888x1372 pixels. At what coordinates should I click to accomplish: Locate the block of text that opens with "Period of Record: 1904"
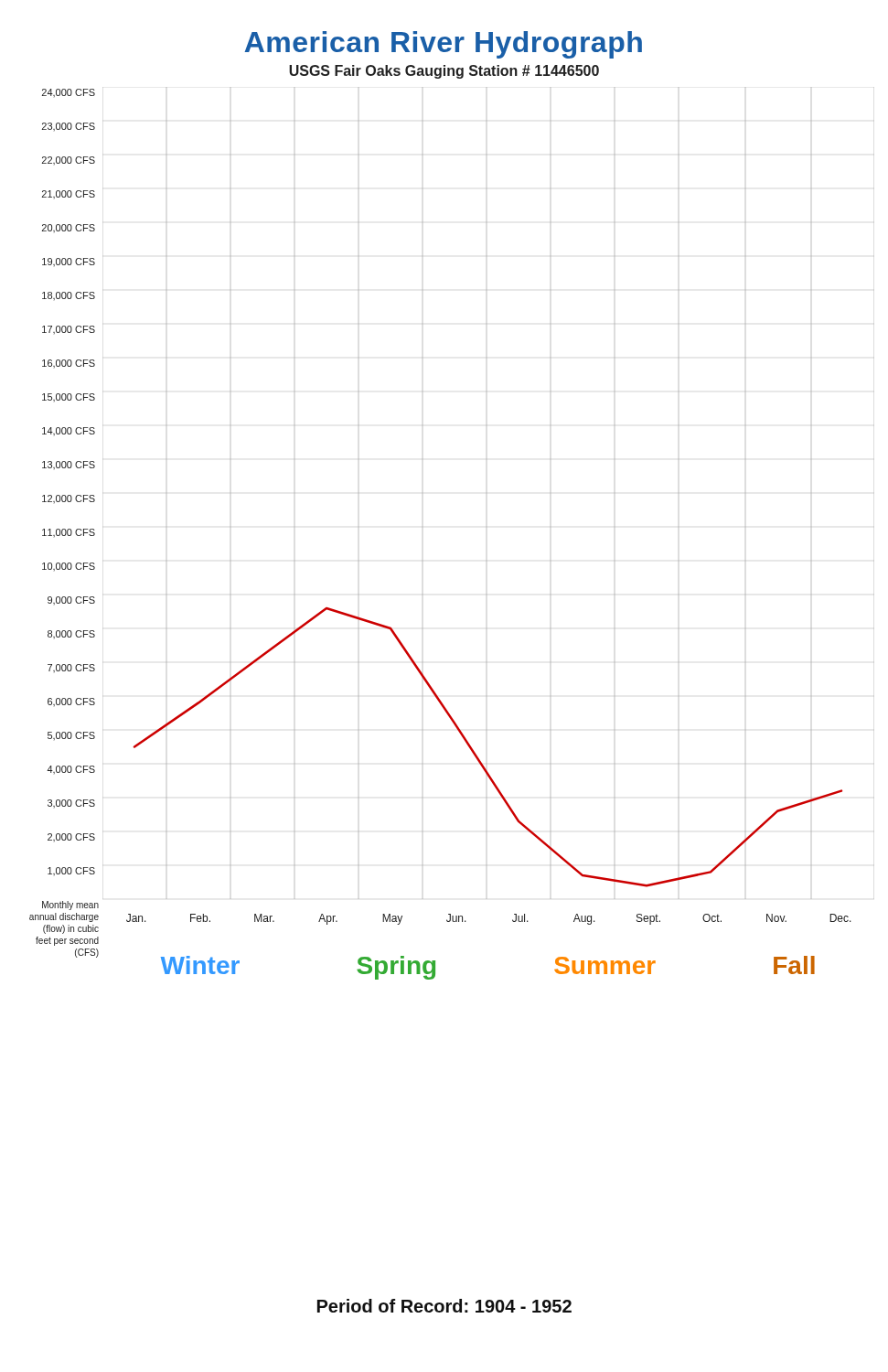[444, 1306]
